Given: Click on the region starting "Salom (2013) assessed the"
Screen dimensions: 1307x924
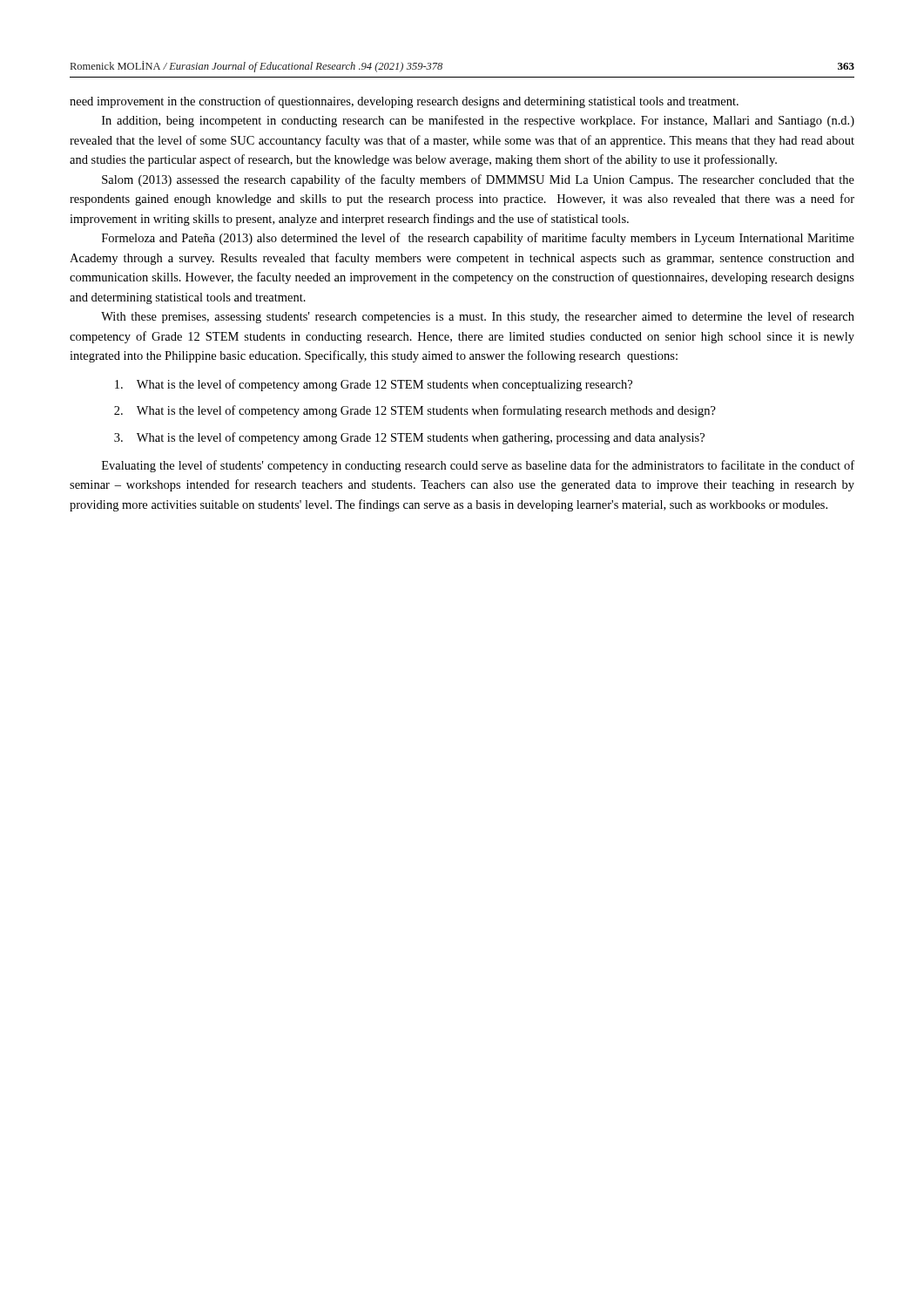Looking at the screenshot, I should coord(462,199).
